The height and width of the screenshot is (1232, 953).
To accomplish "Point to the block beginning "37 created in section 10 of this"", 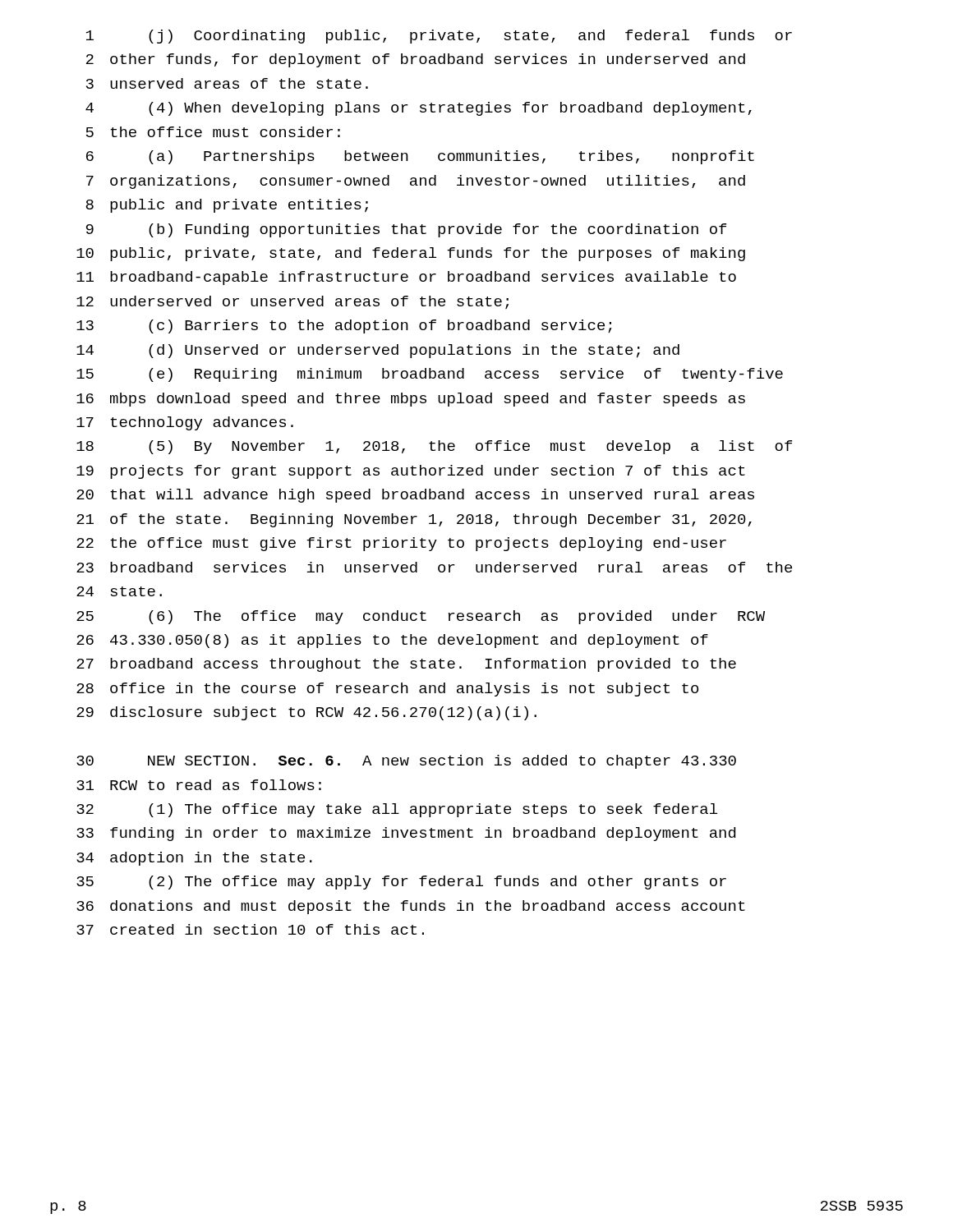I will point(250,929).
